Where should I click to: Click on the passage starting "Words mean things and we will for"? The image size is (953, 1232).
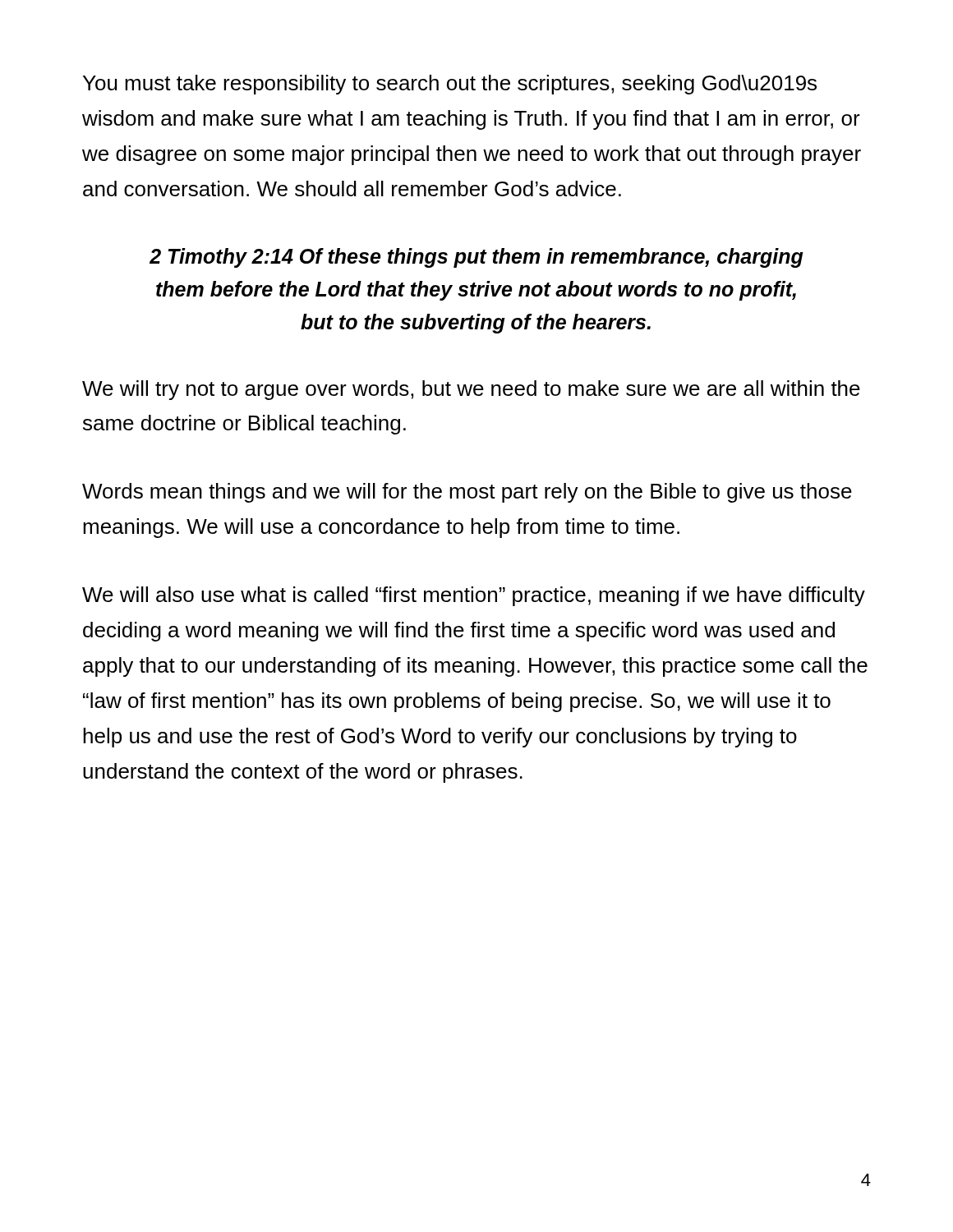click(467, 509)
